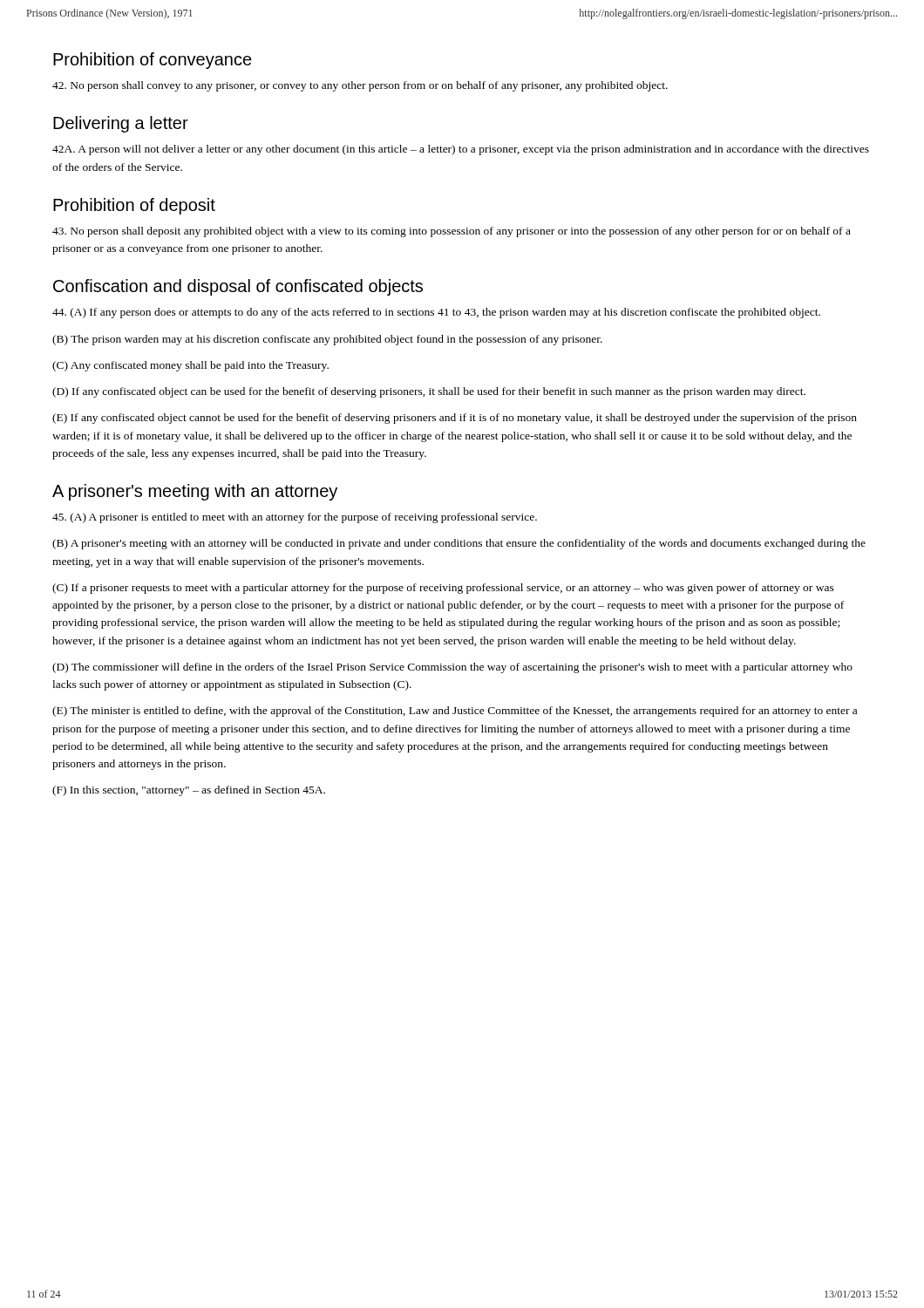Locate the section header containing "Prohibition of deposit"
This screenshot has height=1308, width=924.
point(134,205)
